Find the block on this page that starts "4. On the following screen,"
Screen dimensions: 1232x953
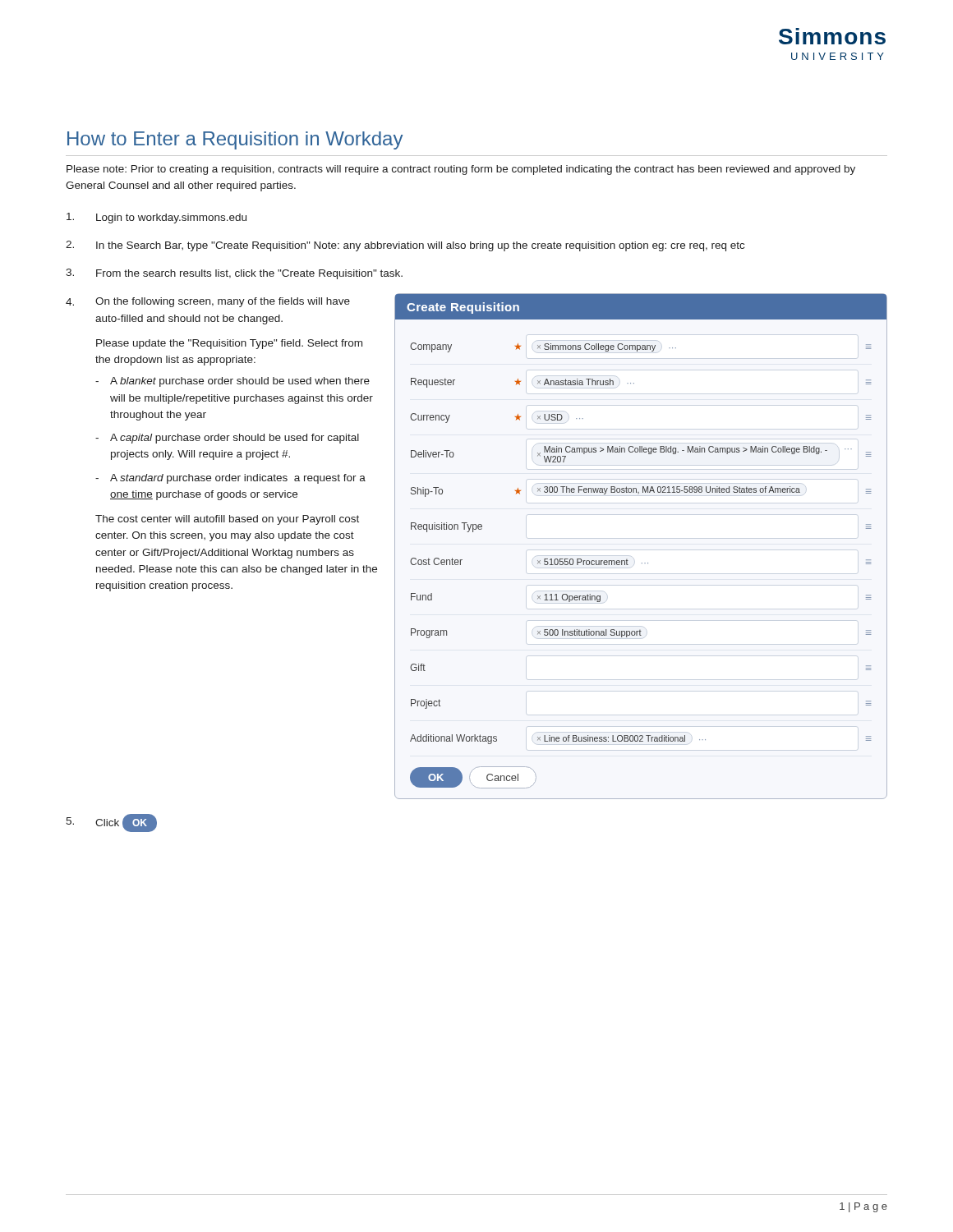coord(476,546)
